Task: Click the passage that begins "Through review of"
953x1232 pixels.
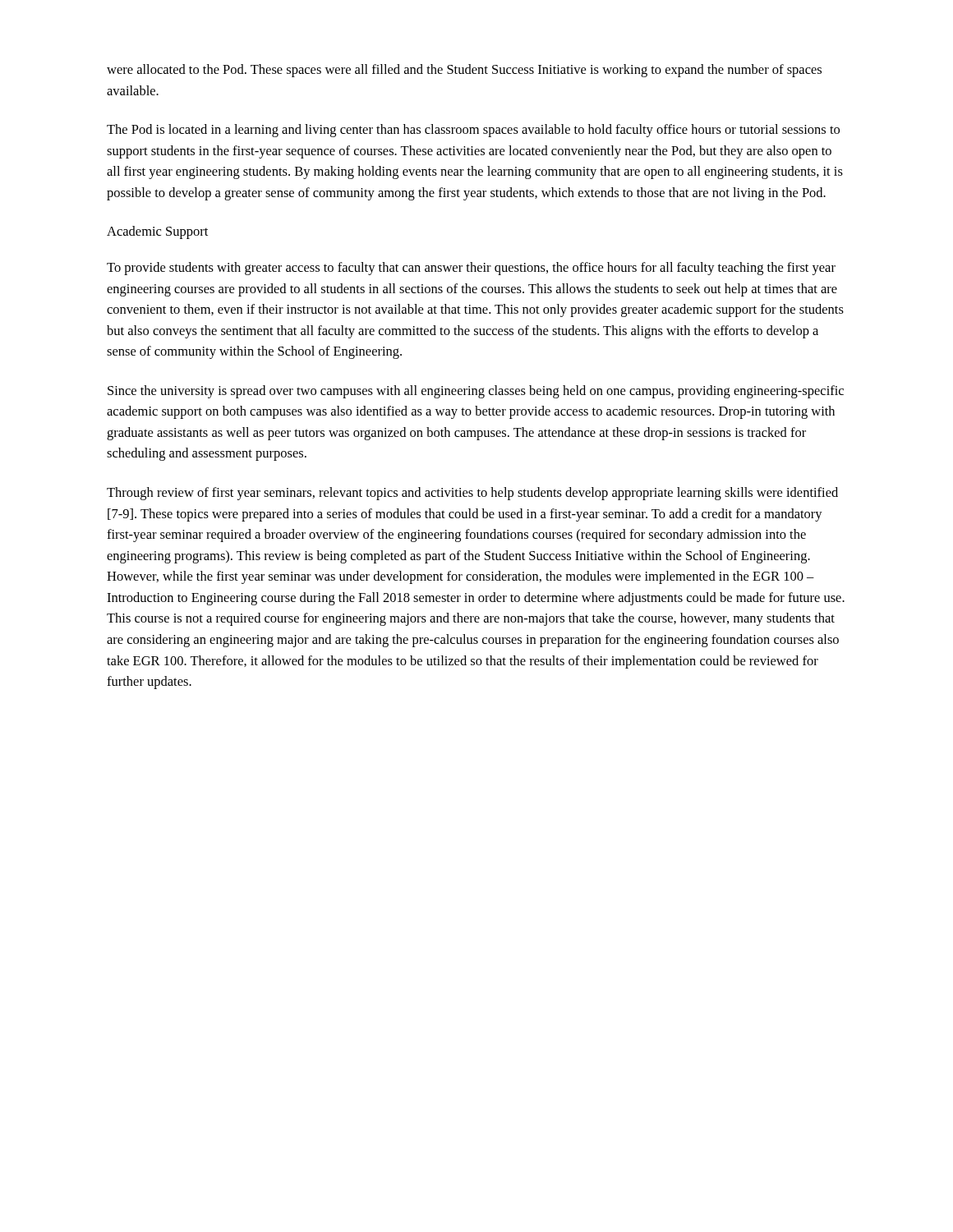Action: tap(476, 587)
